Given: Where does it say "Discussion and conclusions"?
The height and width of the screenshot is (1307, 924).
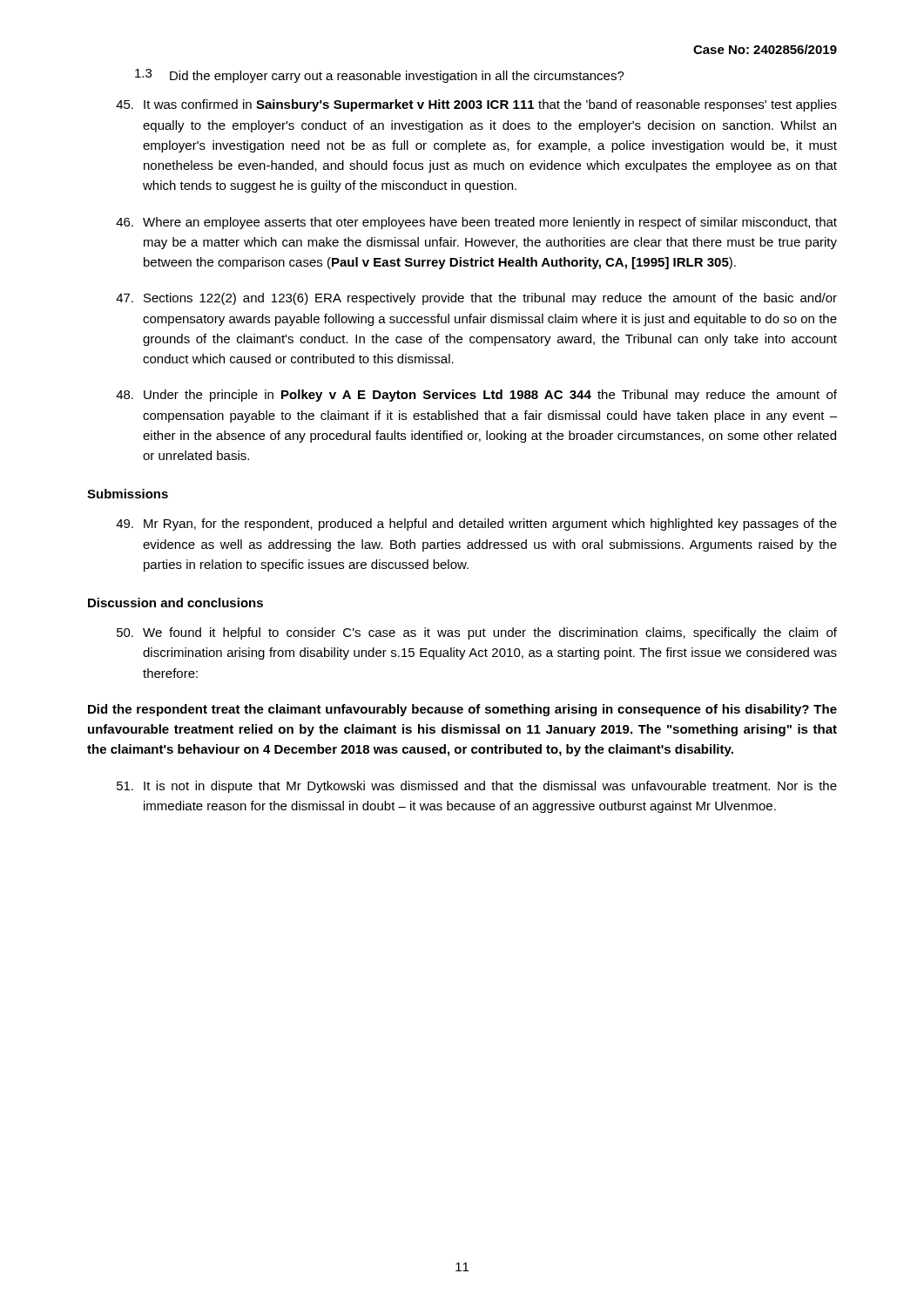Looking at the screenshot, I should click(175, 603).
